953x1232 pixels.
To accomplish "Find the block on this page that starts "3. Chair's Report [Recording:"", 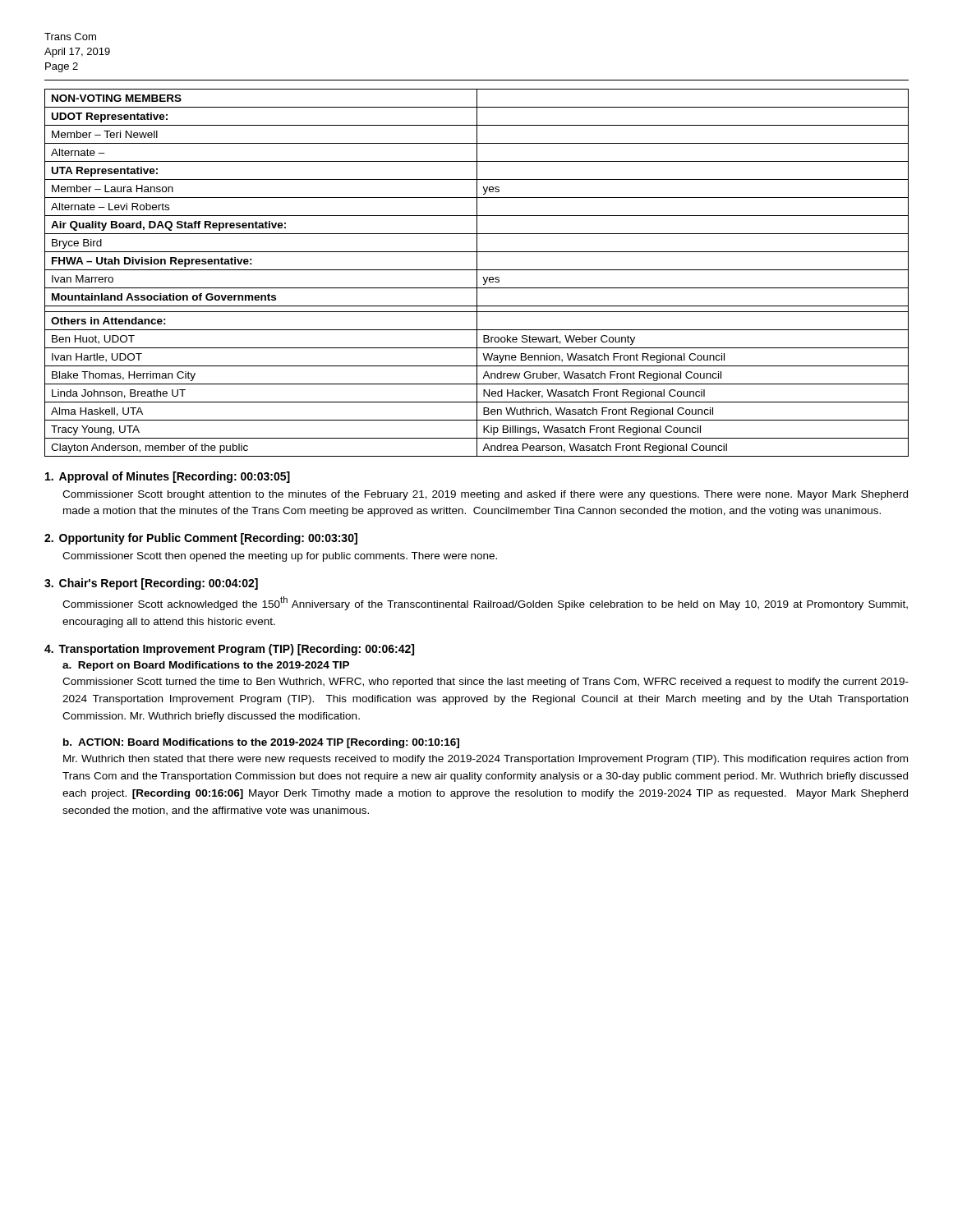I will pos(476,604).
